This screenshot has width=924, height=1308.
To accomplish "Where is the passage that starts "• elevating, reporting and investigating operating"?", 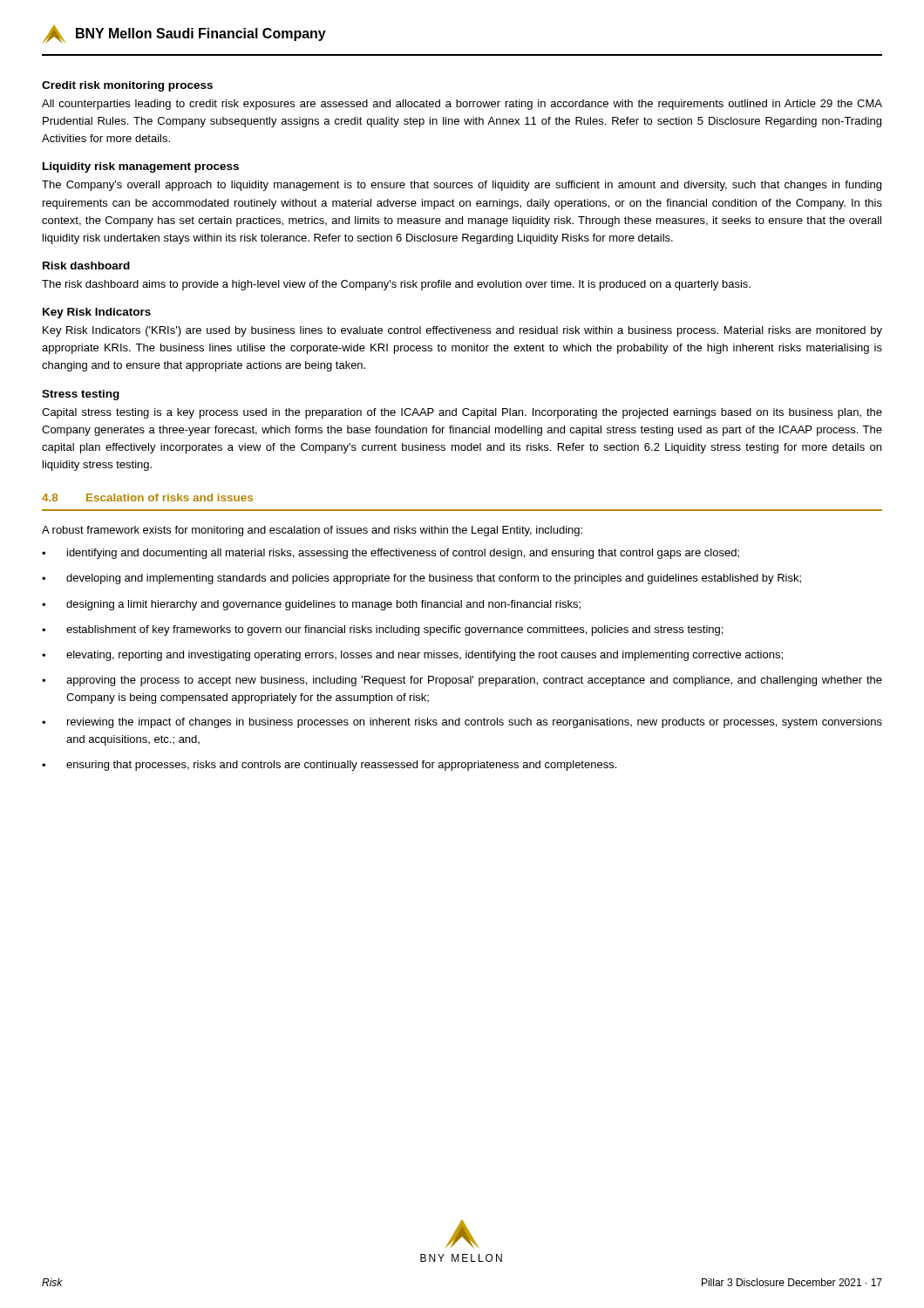I will tap(462, 655).
